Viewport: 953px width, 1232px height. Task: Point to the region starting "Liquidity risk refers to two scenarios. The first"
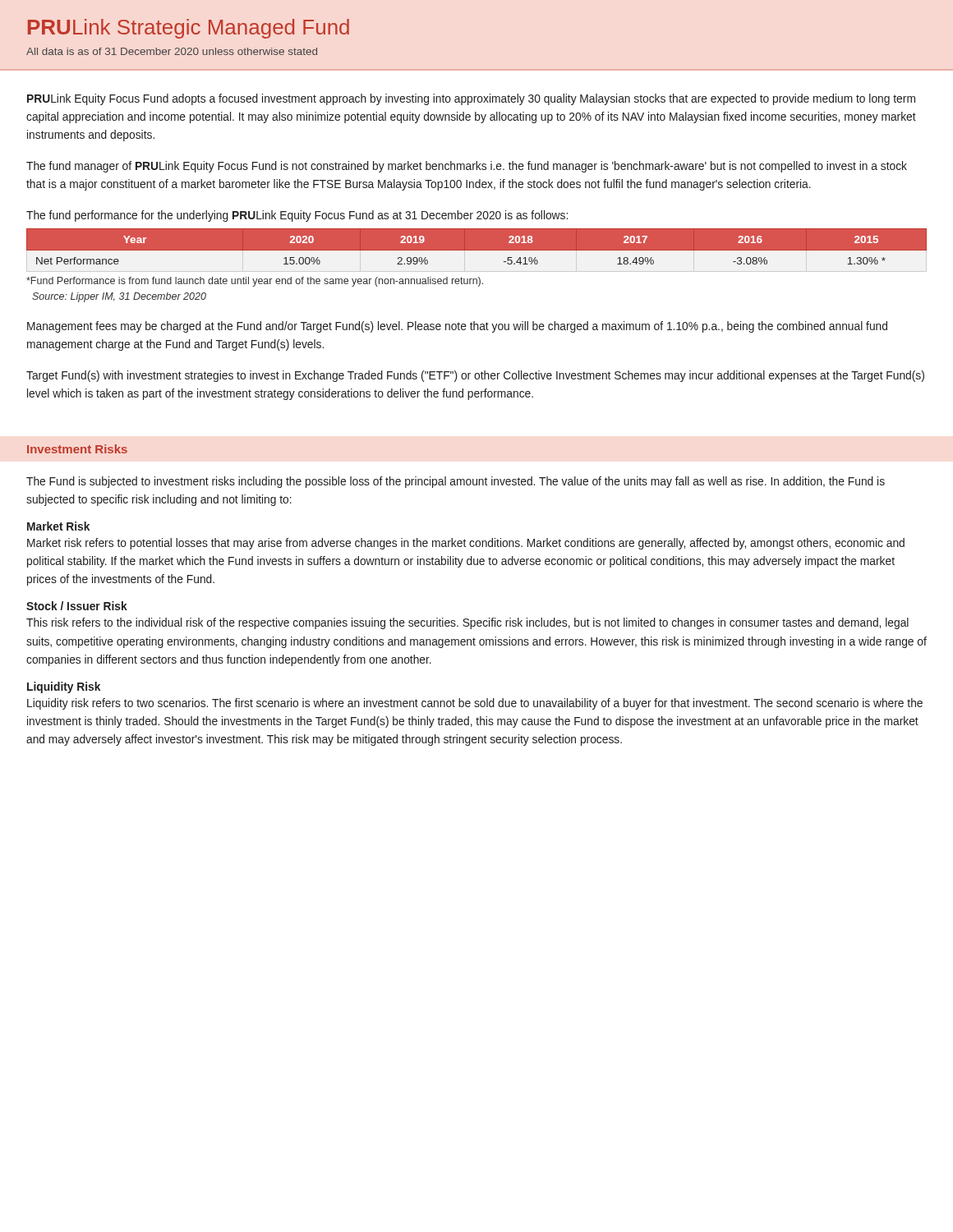point(475,721)
